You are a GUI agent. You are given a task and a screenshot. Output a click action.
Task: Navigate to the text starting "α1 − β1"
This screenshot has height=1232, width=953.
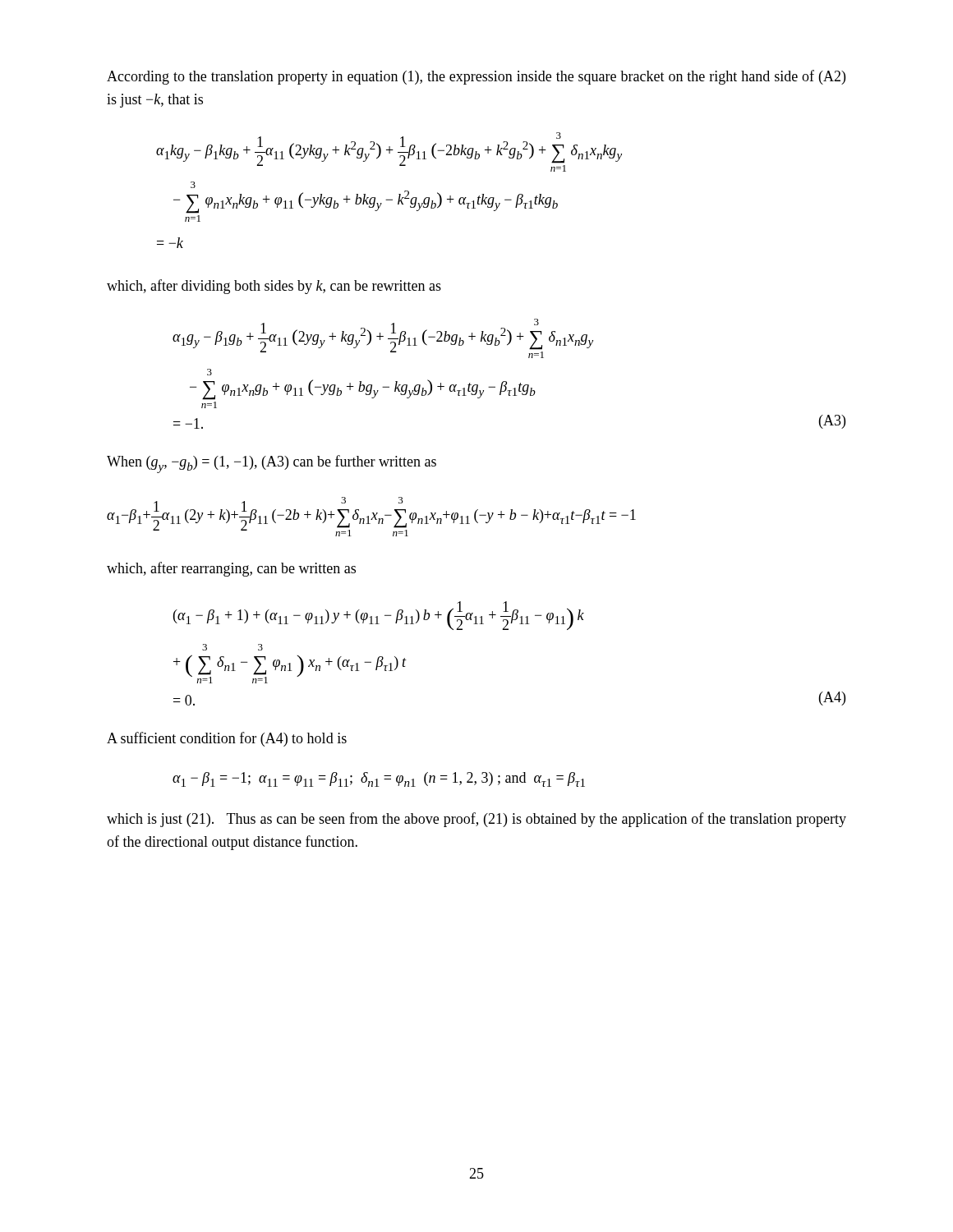tap(379, 779)
